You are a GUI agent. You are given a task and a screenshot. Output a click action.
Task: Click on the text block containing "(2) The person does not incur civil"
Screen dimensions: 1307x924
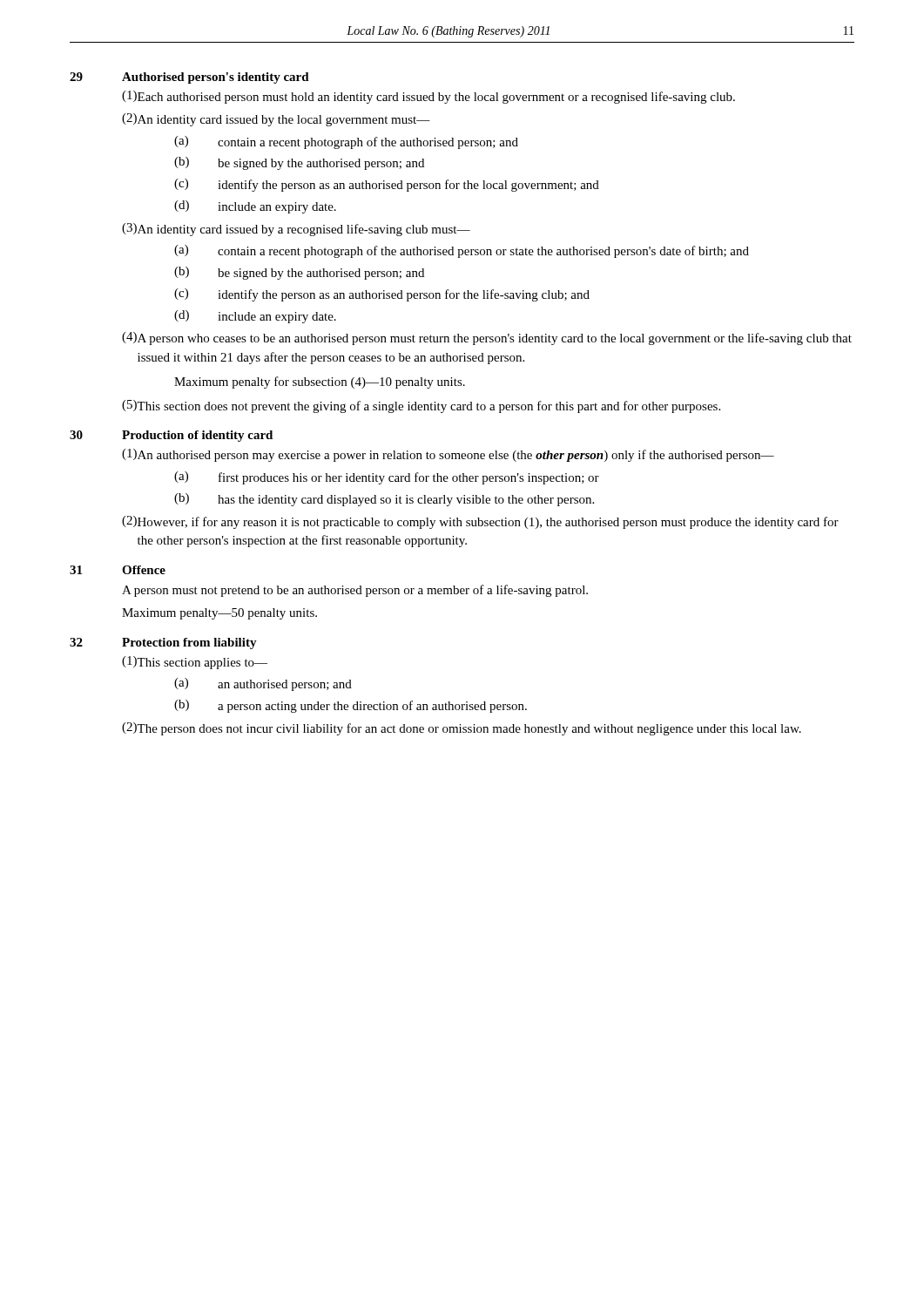462,729
